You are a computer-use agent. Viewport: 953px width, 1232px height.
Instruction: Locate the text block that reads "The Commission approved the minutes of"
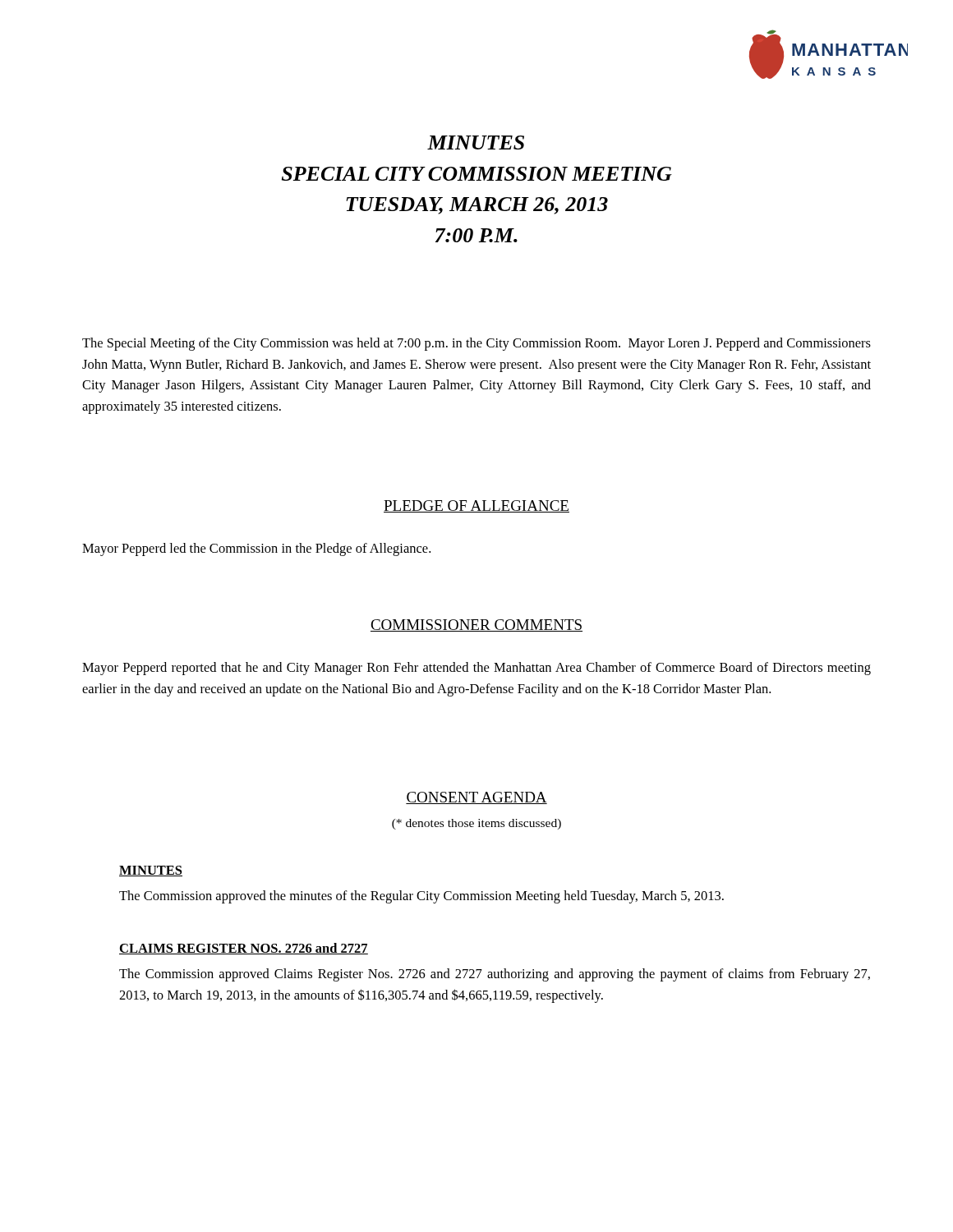422,896
